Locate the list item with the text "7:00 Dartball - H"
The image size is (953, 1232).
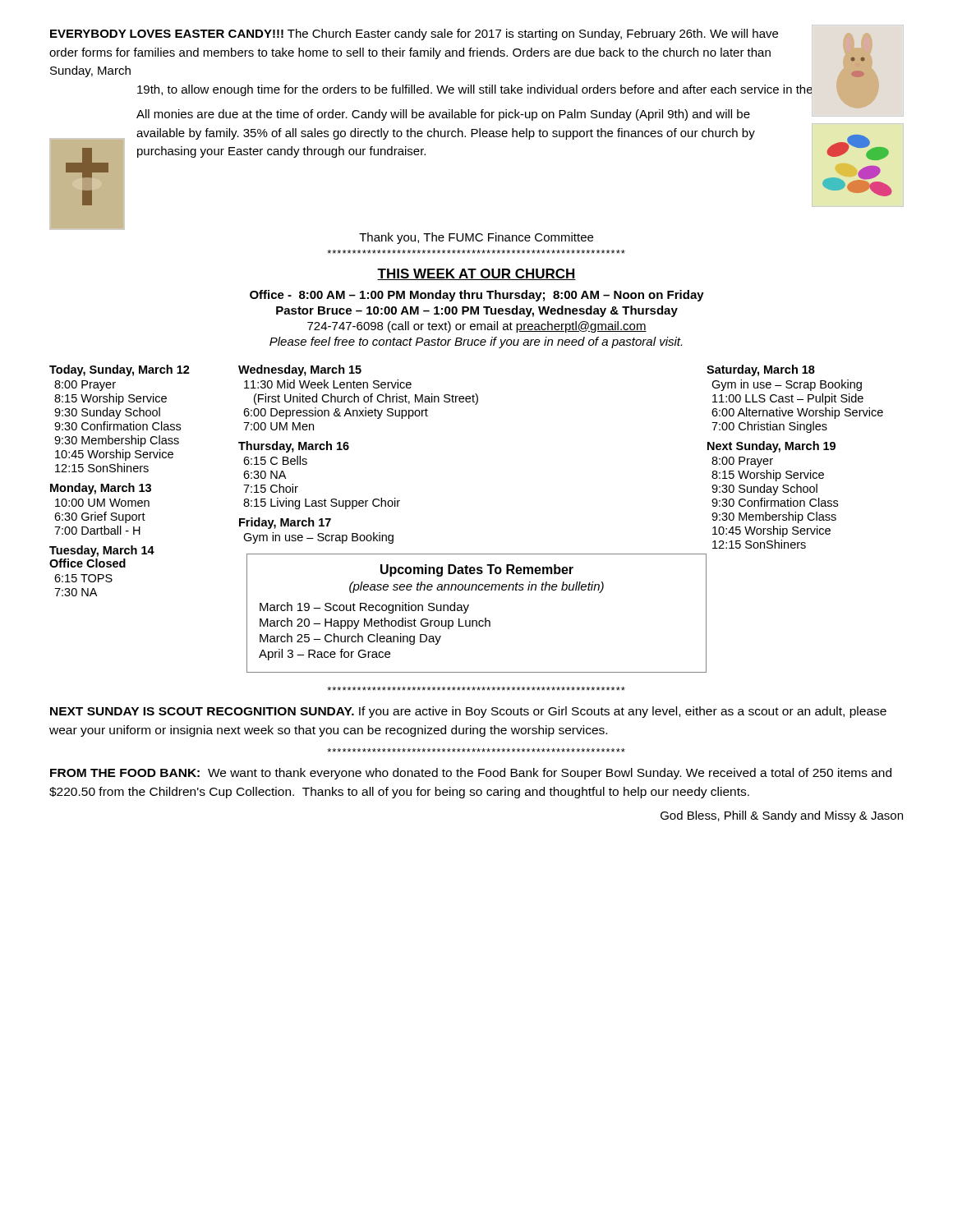[x=98, y=530]
